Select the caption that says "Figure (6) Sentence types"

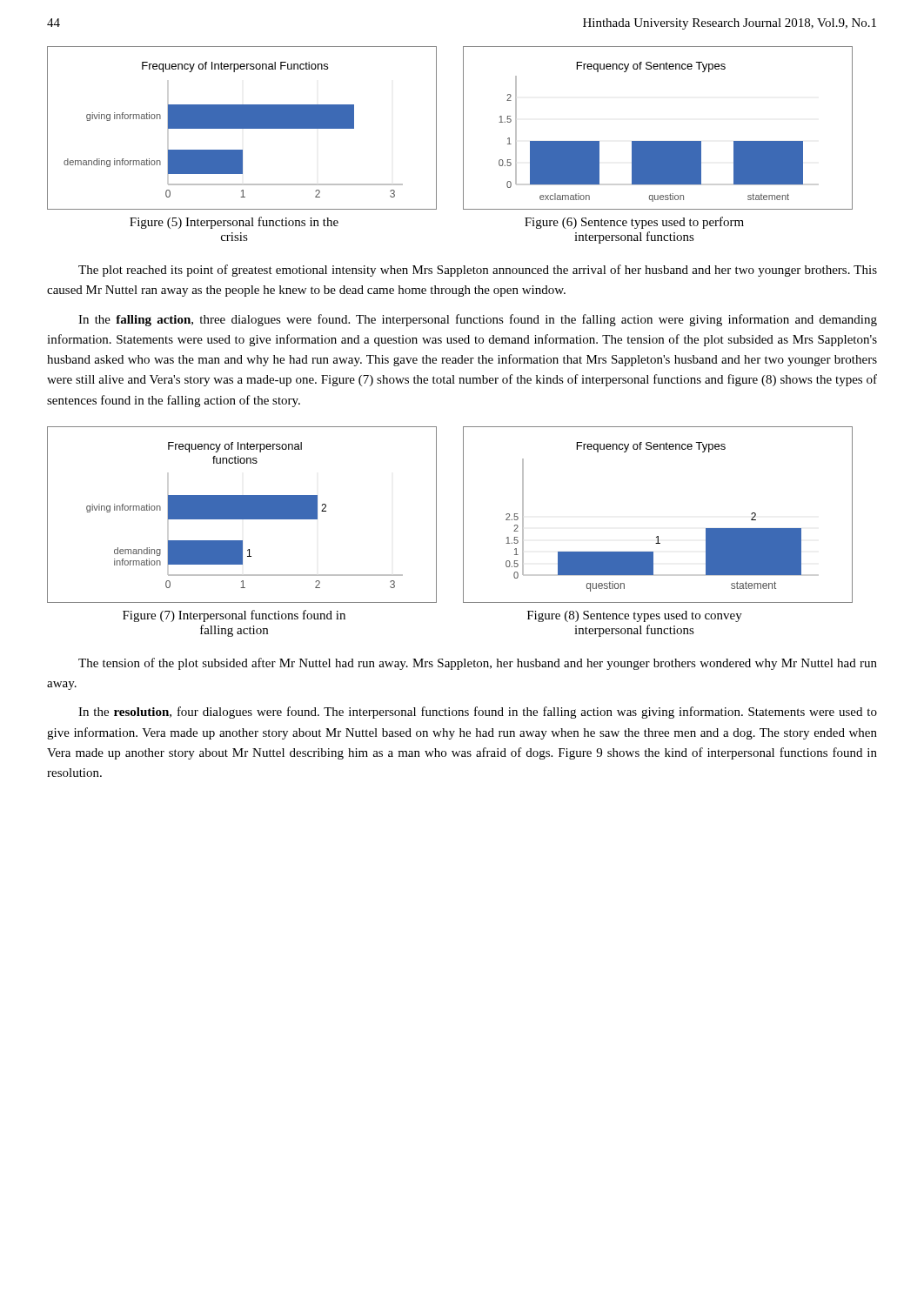(634, 229)
